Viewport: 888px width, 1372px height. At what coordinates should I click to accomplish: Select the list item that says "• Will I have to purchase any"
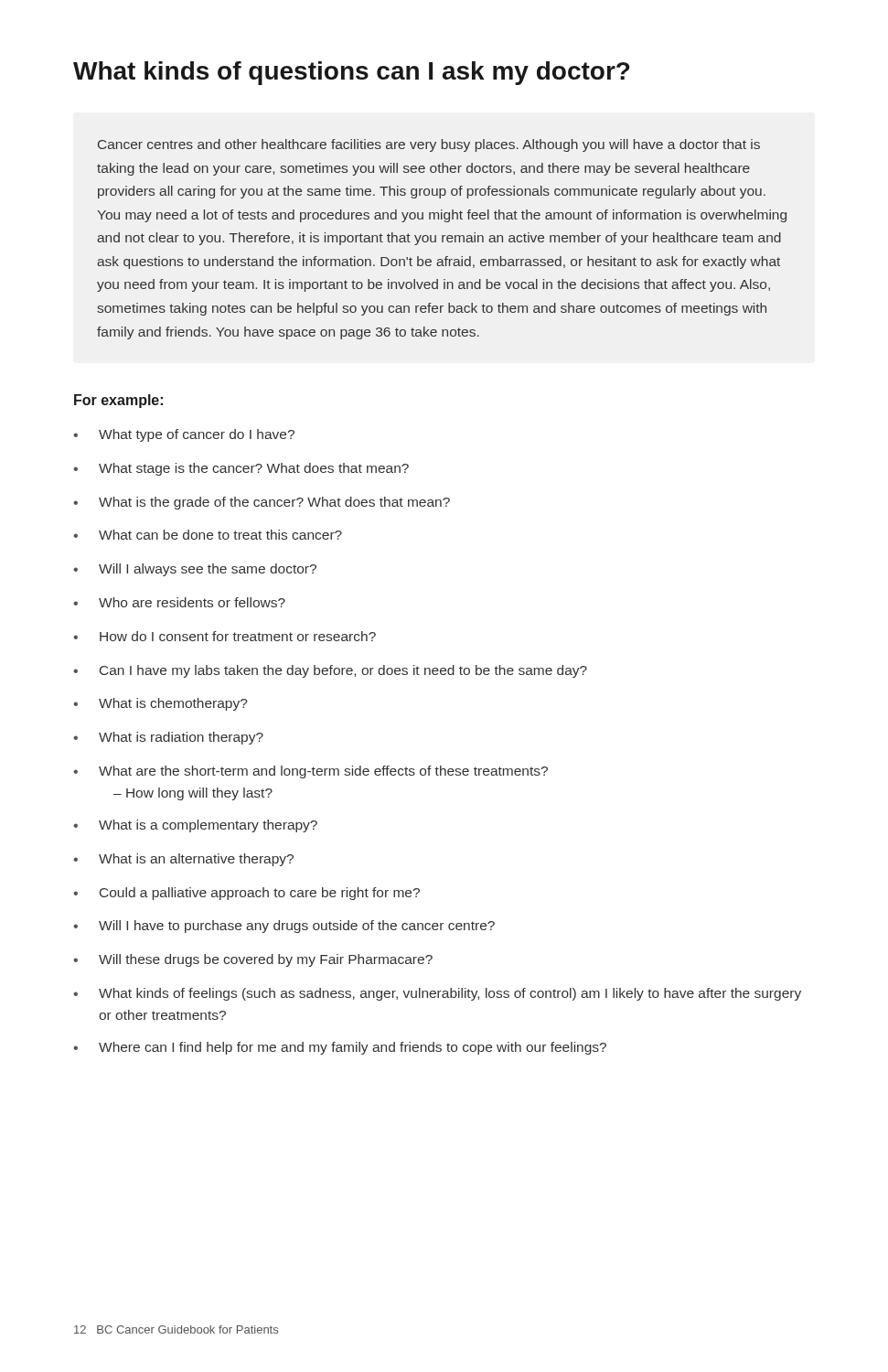pos(444,927)
